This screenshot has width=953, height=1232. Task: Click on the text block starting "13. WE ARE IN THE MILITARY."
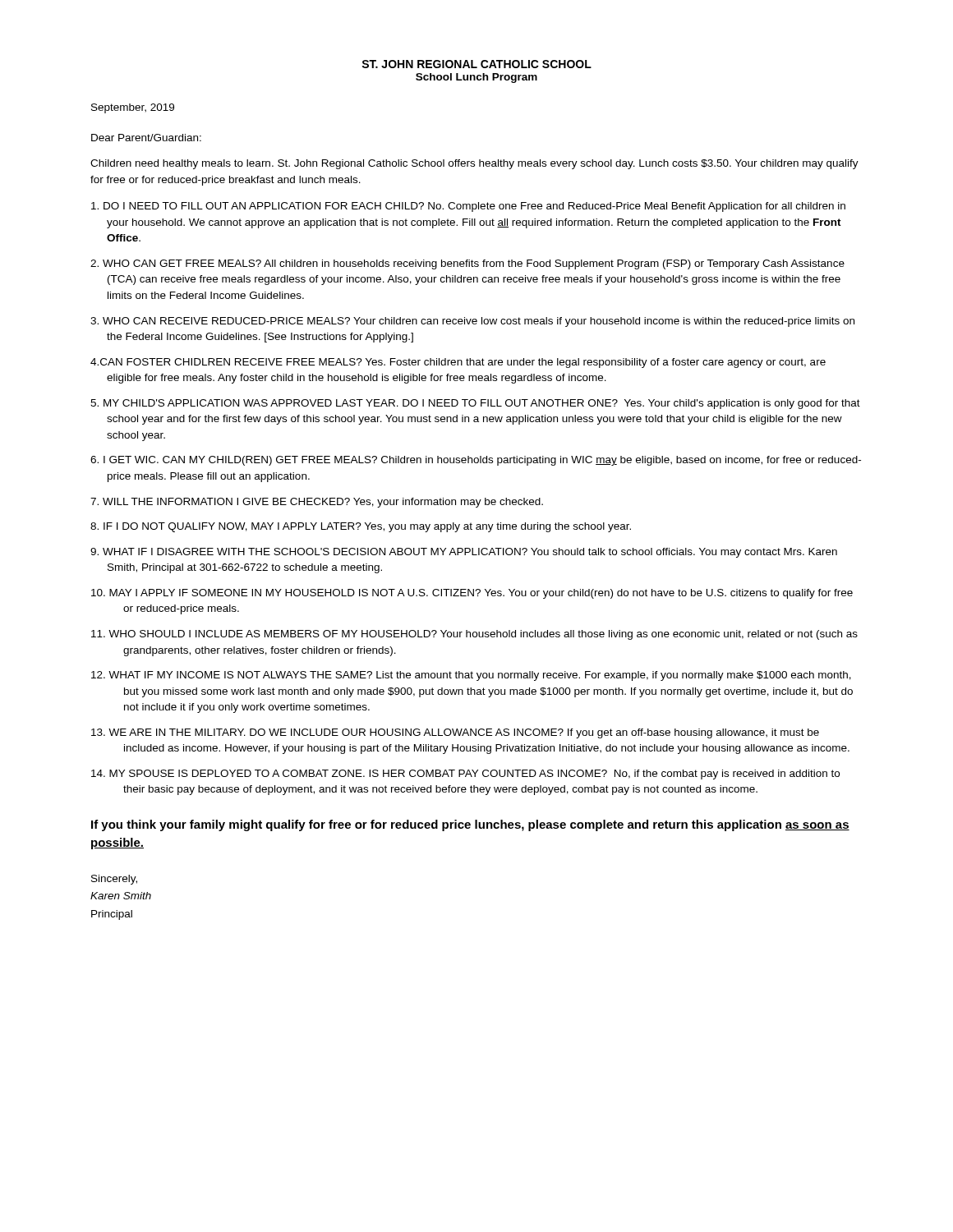tap(470, 740)
